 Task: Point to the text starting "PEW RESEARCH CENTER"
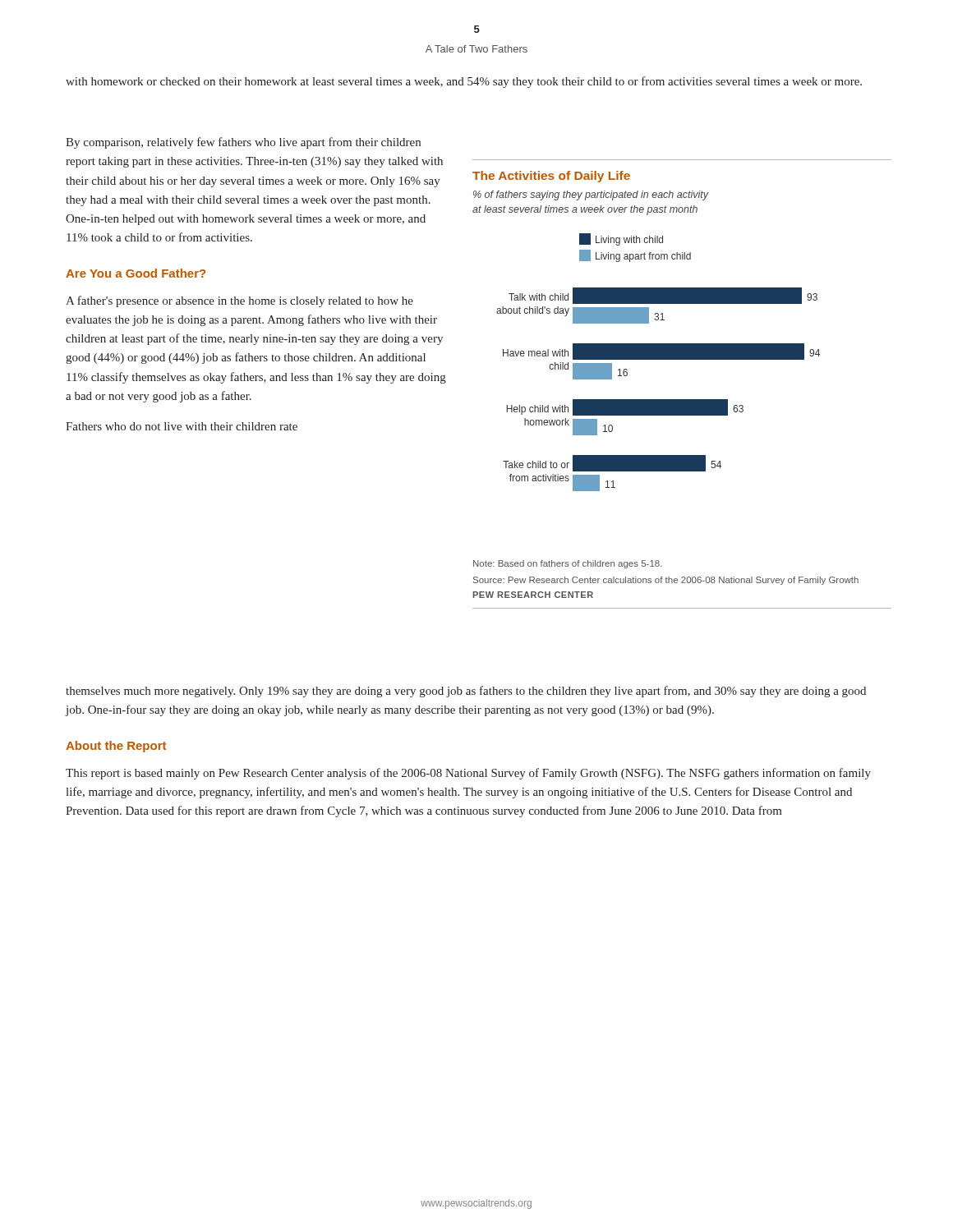click(x=533, y=595)
